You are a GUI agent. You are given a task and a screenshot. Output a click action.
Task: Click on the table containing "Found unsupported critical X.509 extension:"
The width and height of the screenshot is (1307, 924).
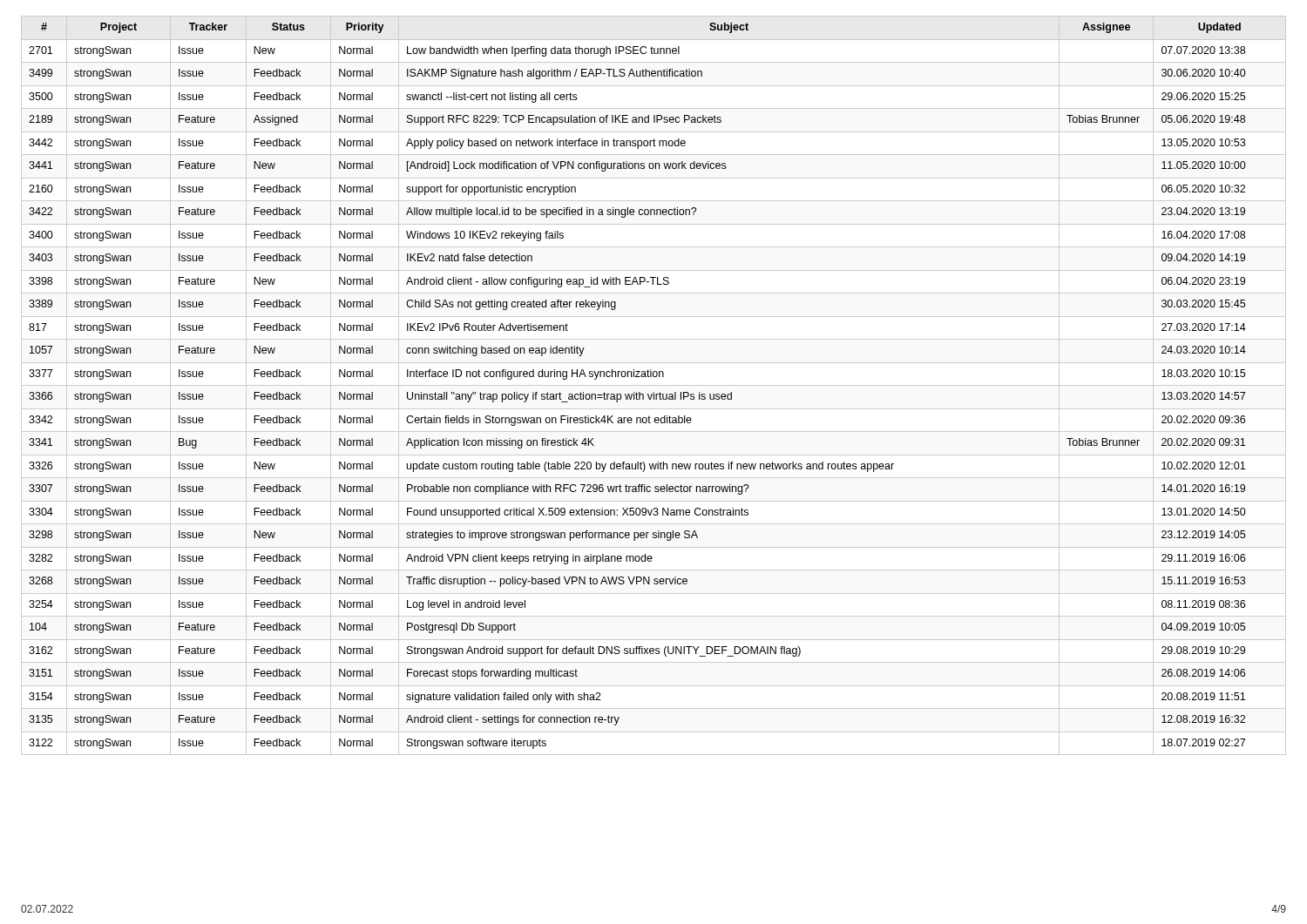(x=654, y=385)
